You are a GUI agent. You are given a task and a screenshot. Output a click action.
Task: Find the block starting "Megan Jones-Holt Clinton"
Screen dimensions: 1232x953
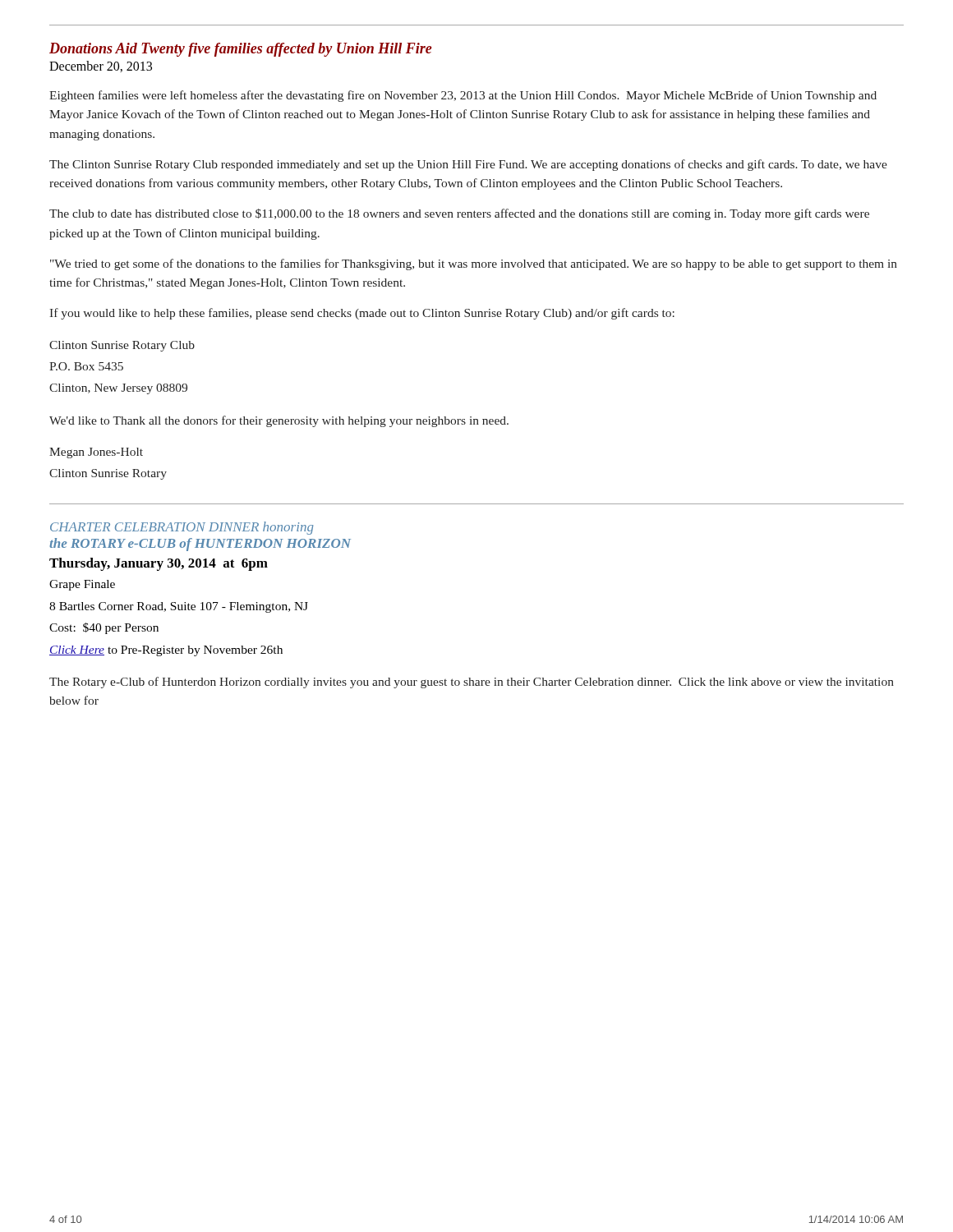click(x=108, y=462)
